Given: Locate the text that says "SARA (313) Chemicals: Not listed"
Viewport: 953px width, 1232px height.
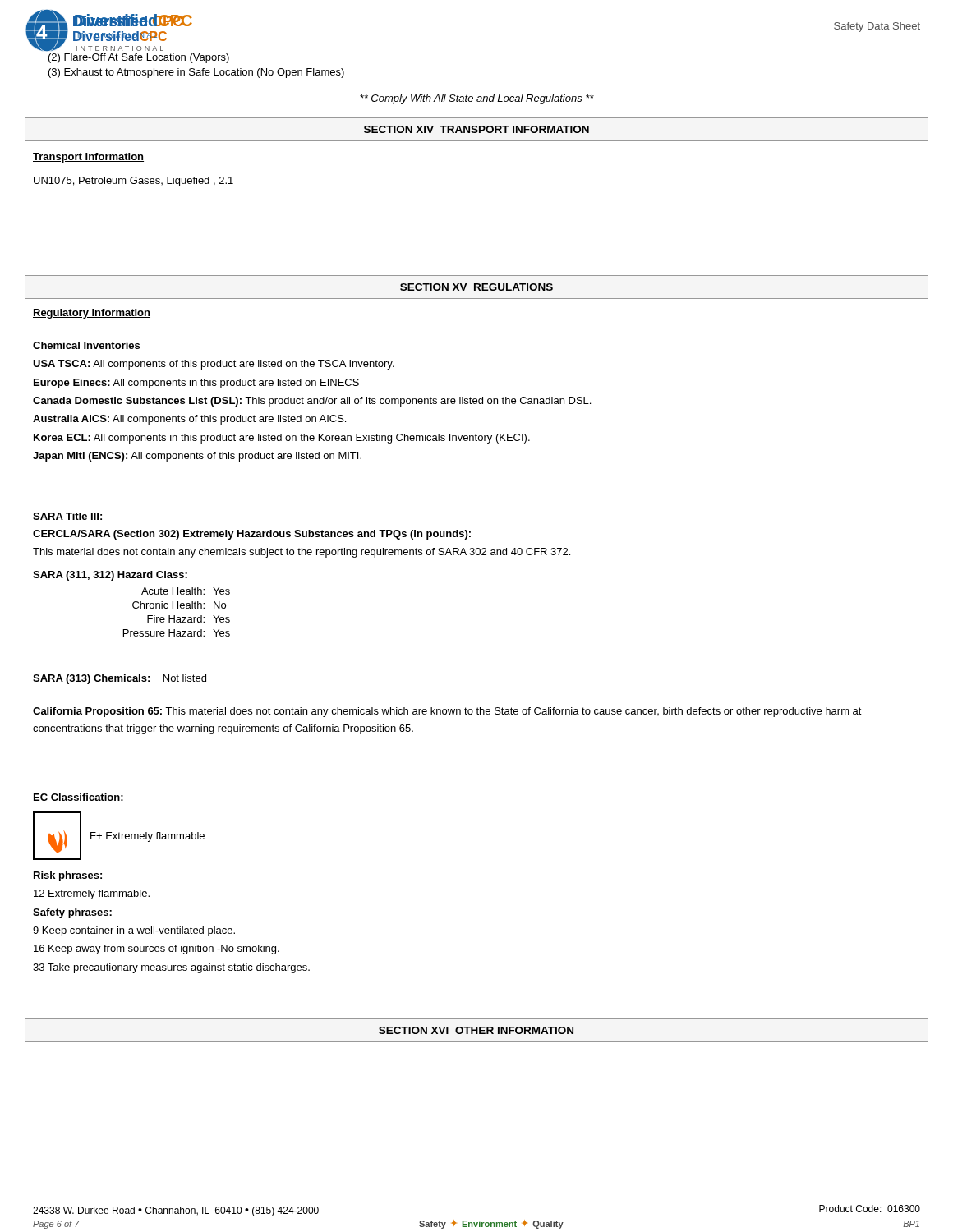Looking at the screenshot, I should [120, 678].
